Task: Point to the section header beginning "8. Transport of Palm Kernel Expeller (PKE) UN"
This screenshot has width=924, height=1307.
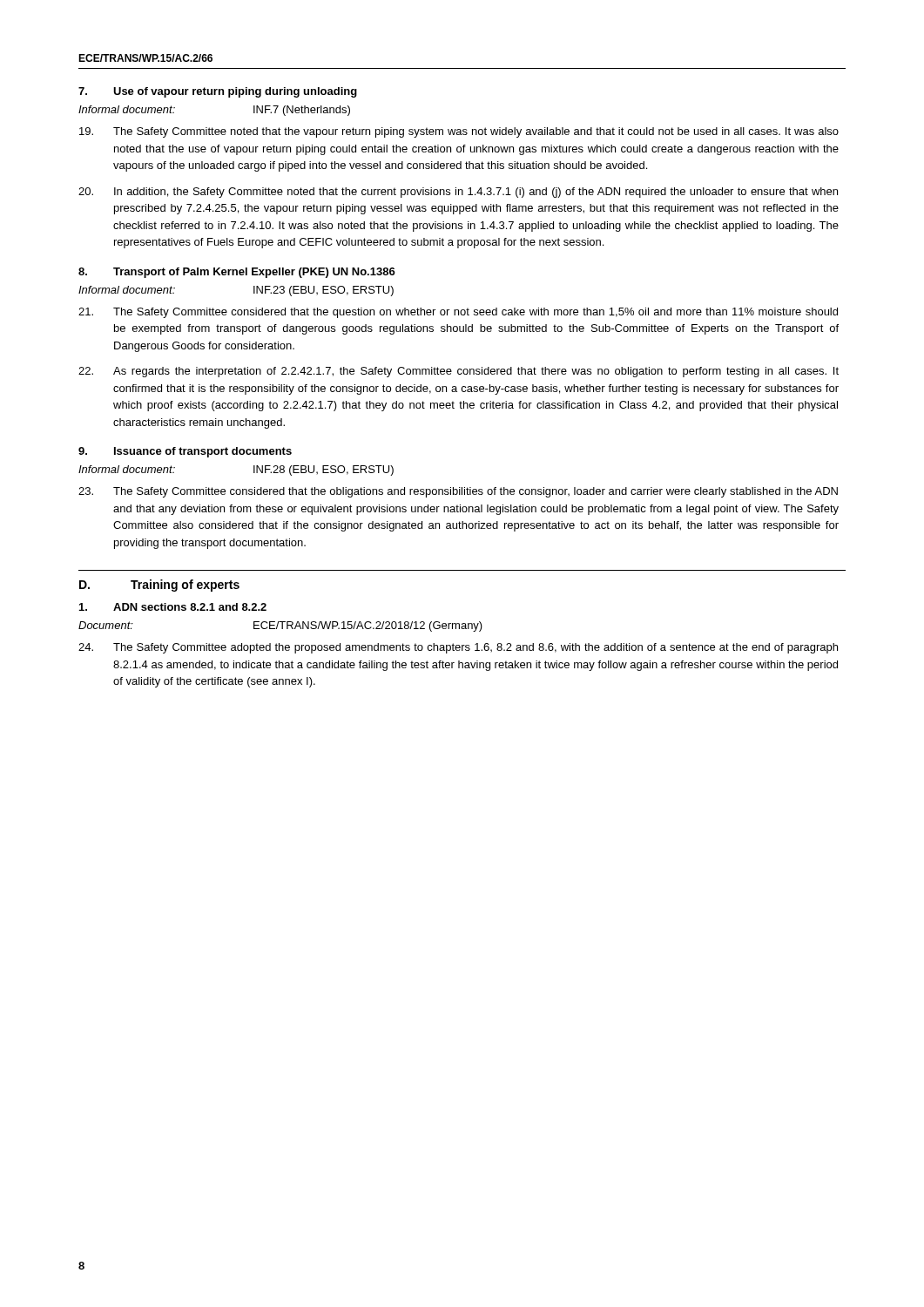Action: point(237,271)
